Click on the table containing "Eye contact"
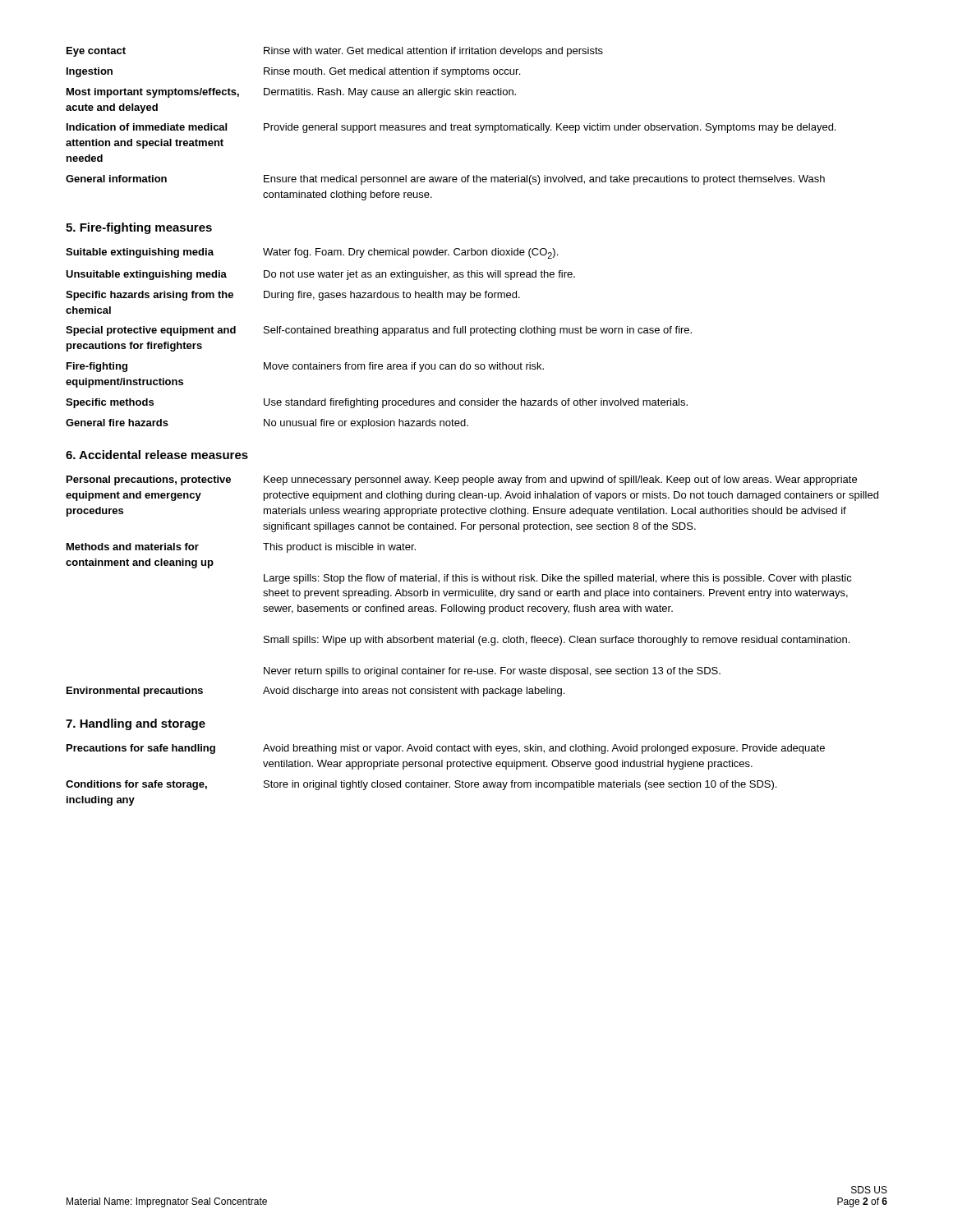Image resolution: width=953 pixels, height=1232 pixels. [476, 123]
